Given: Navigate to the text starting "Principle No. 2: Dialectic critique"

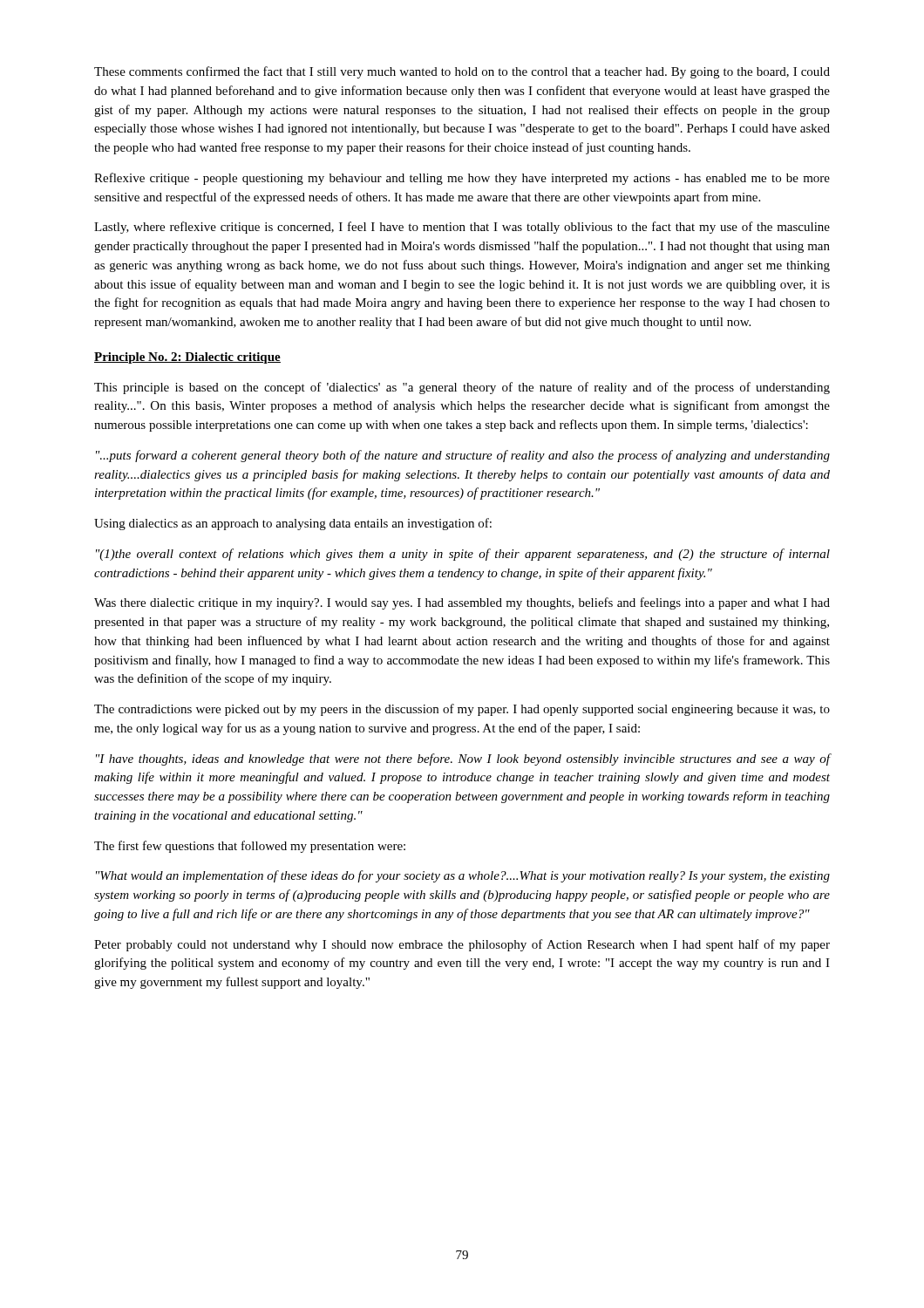Looking at the screenshot, I should point(187,358).
